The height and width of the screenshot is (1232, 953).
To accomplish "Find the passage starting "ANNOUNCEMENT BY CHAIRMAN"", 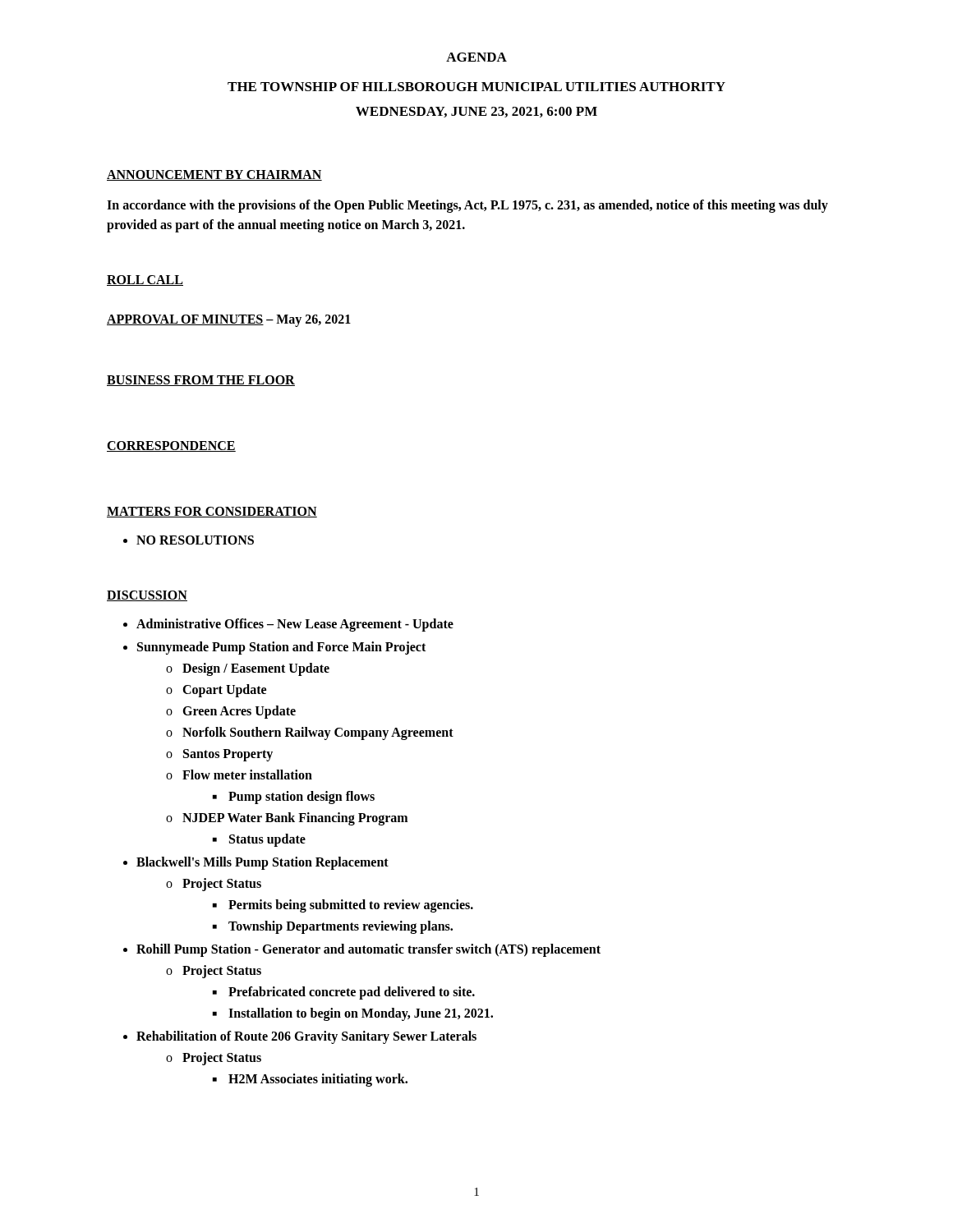I will (x=214, y=175).
